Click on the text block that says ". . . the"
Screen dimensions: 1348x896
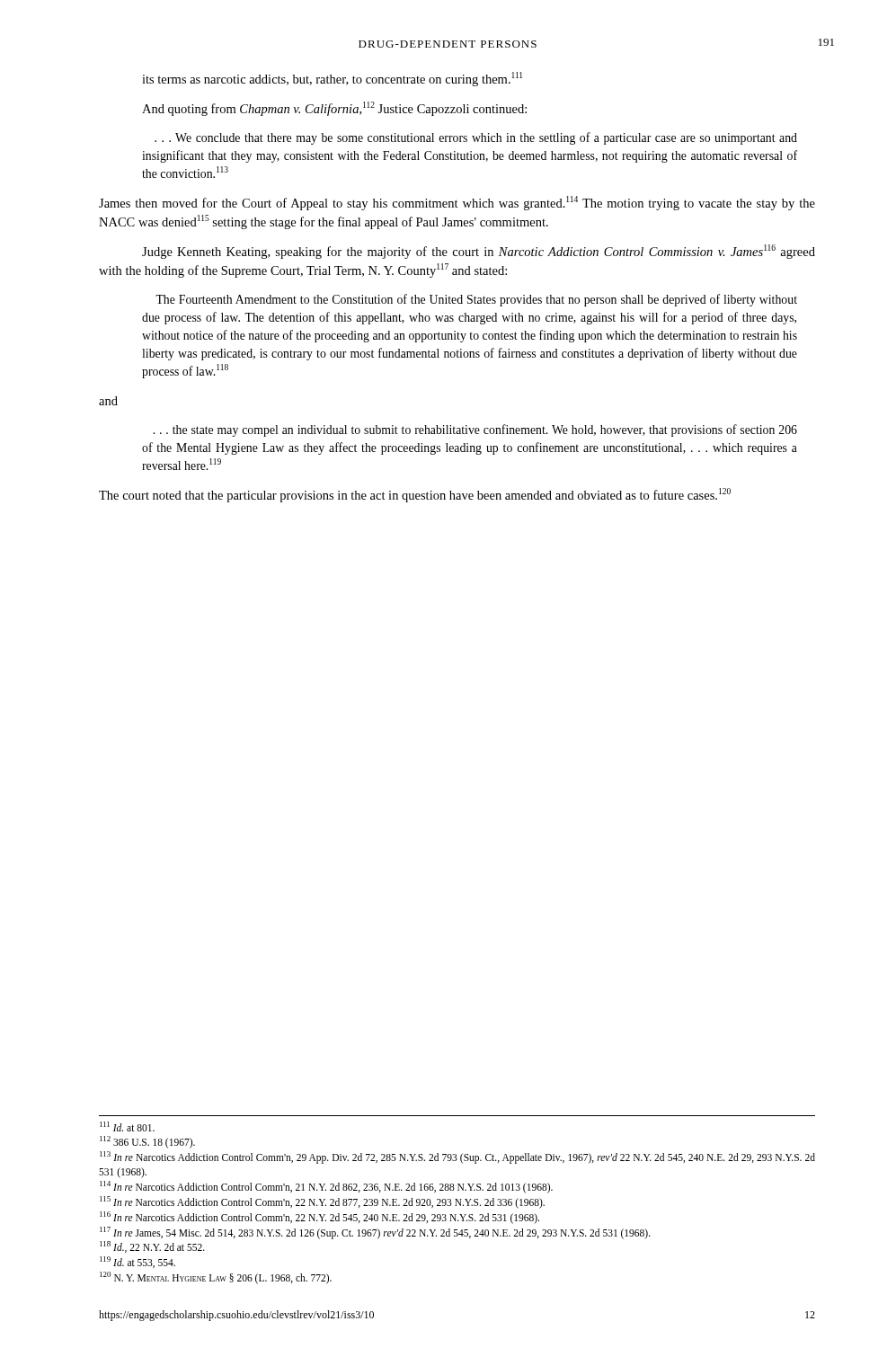(x=470, y=448)
